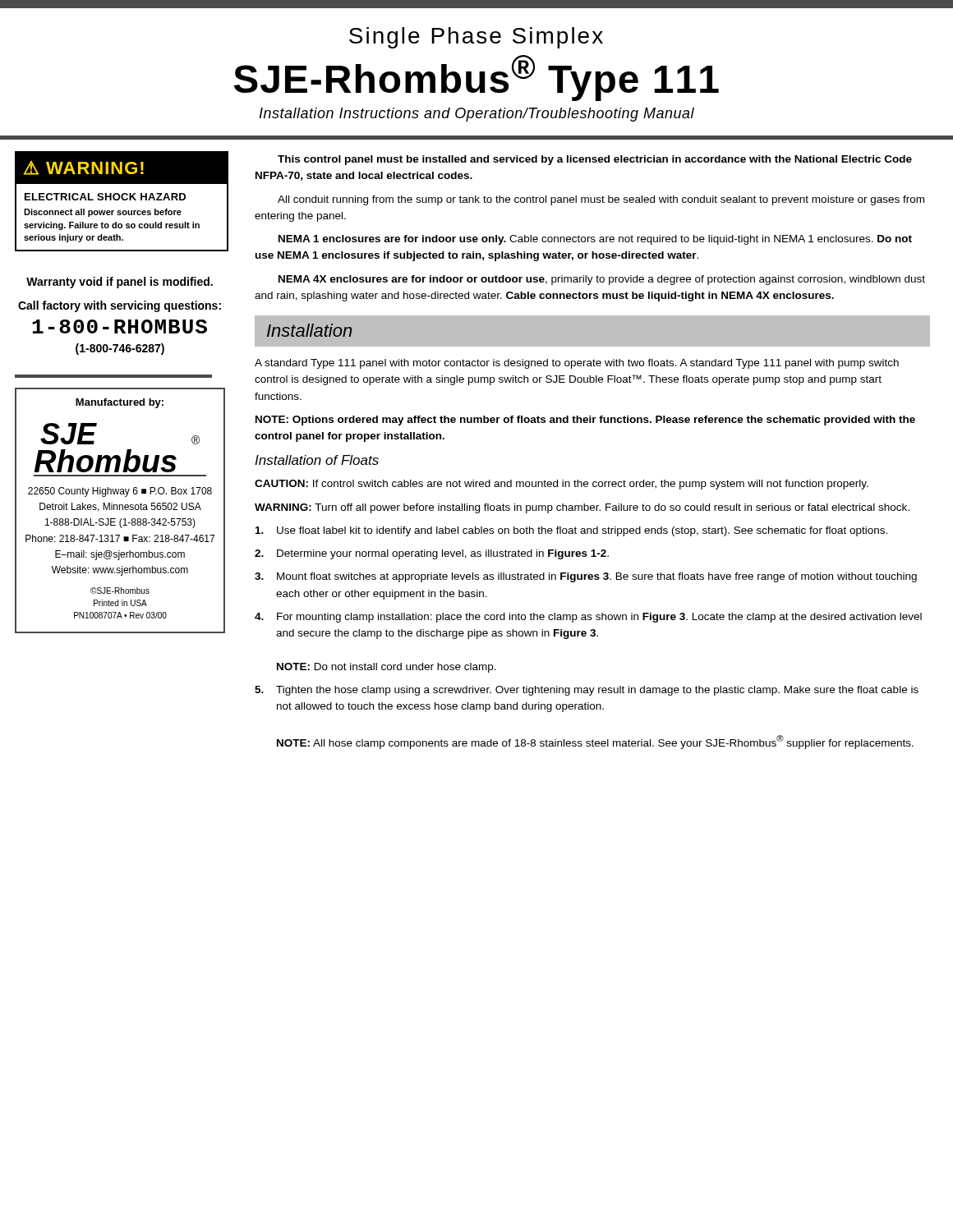
Task: Select the block starting "CAUTION: If control switch cables"
Action: tap(562, 484)
